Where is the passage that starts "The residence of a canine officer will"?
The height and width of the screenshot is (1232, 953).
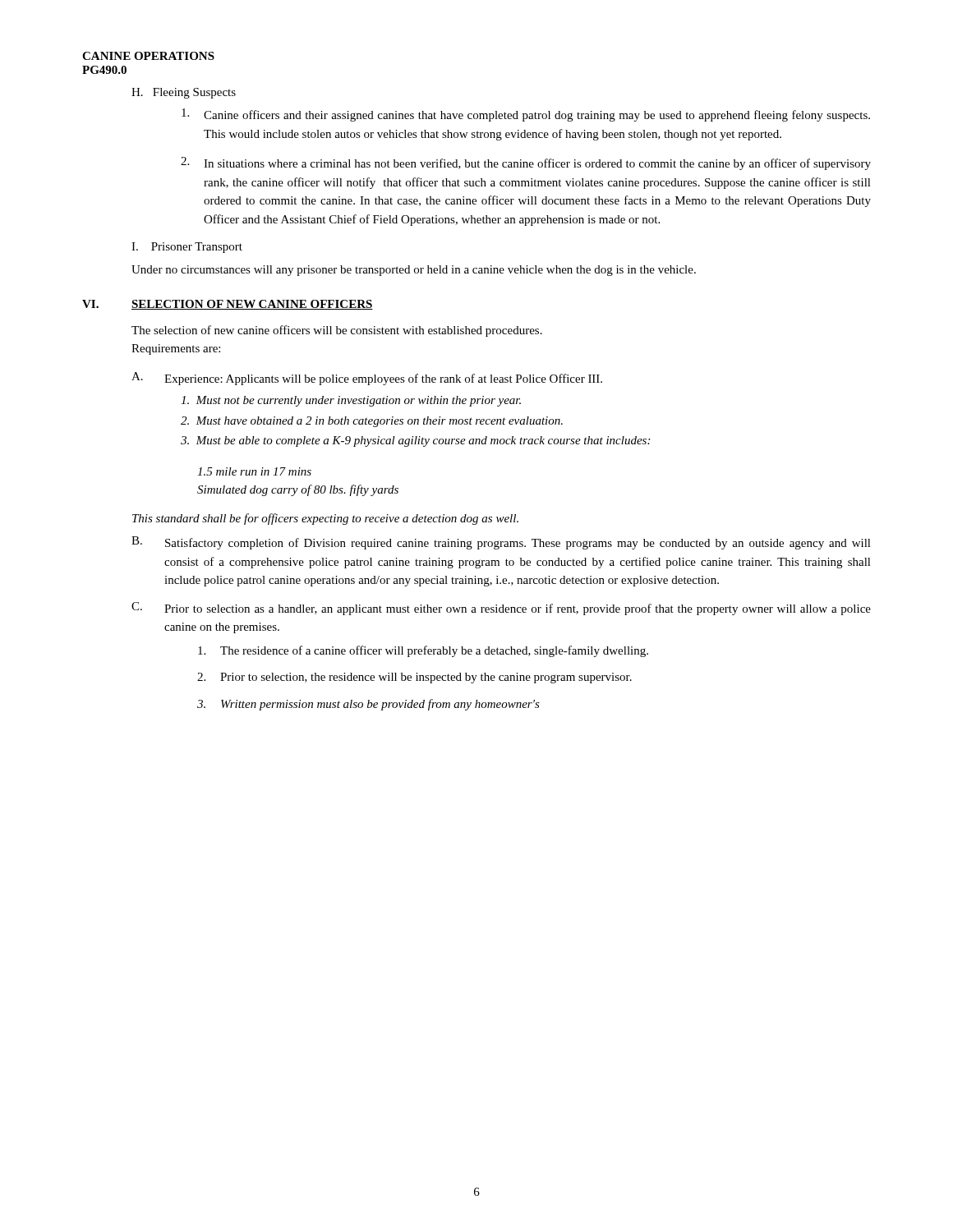tap(534, 650)
